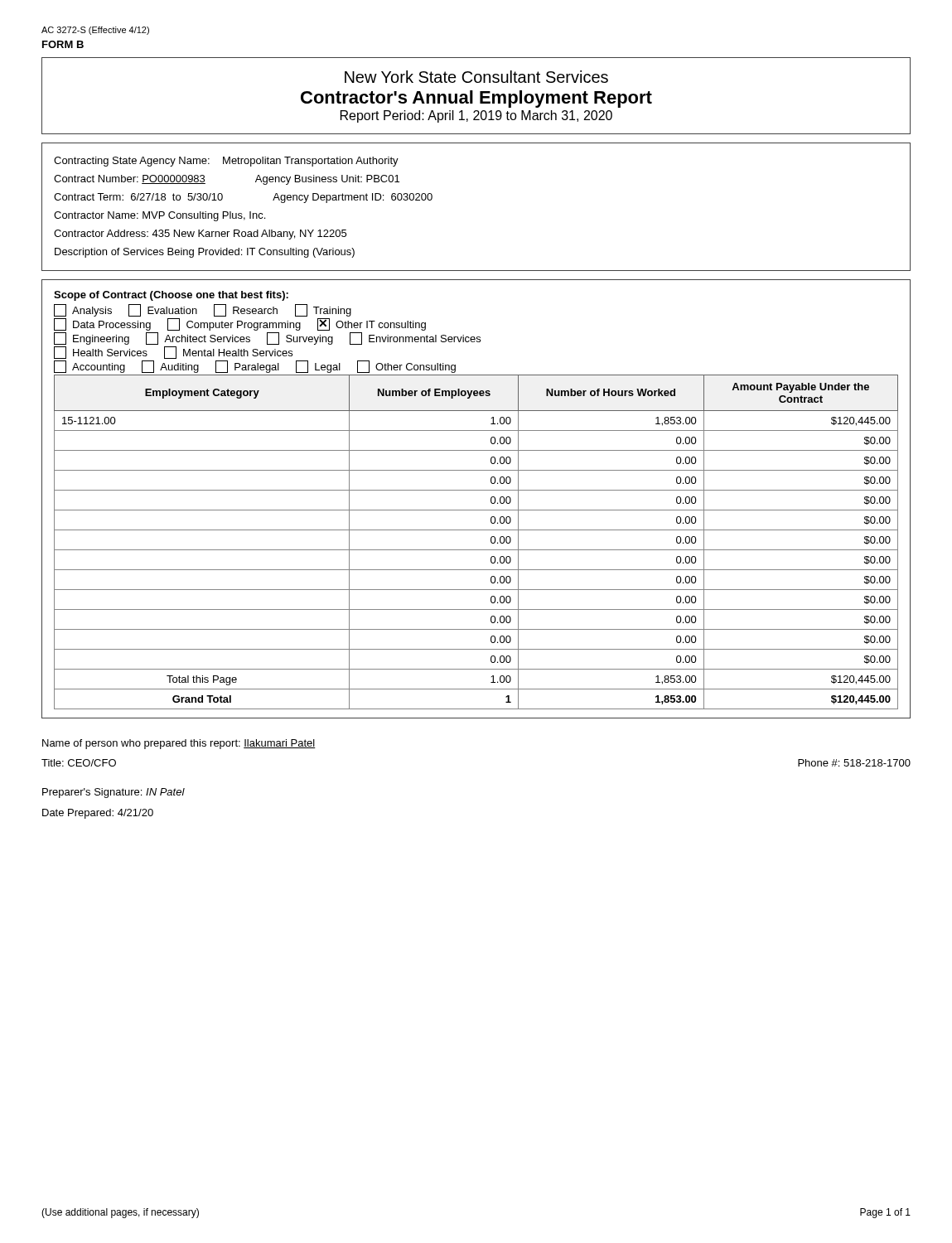Click on the text block that reads "Scope of Contract (Choose one"
Screen dimensions: 1243x952
pos(476,499)
